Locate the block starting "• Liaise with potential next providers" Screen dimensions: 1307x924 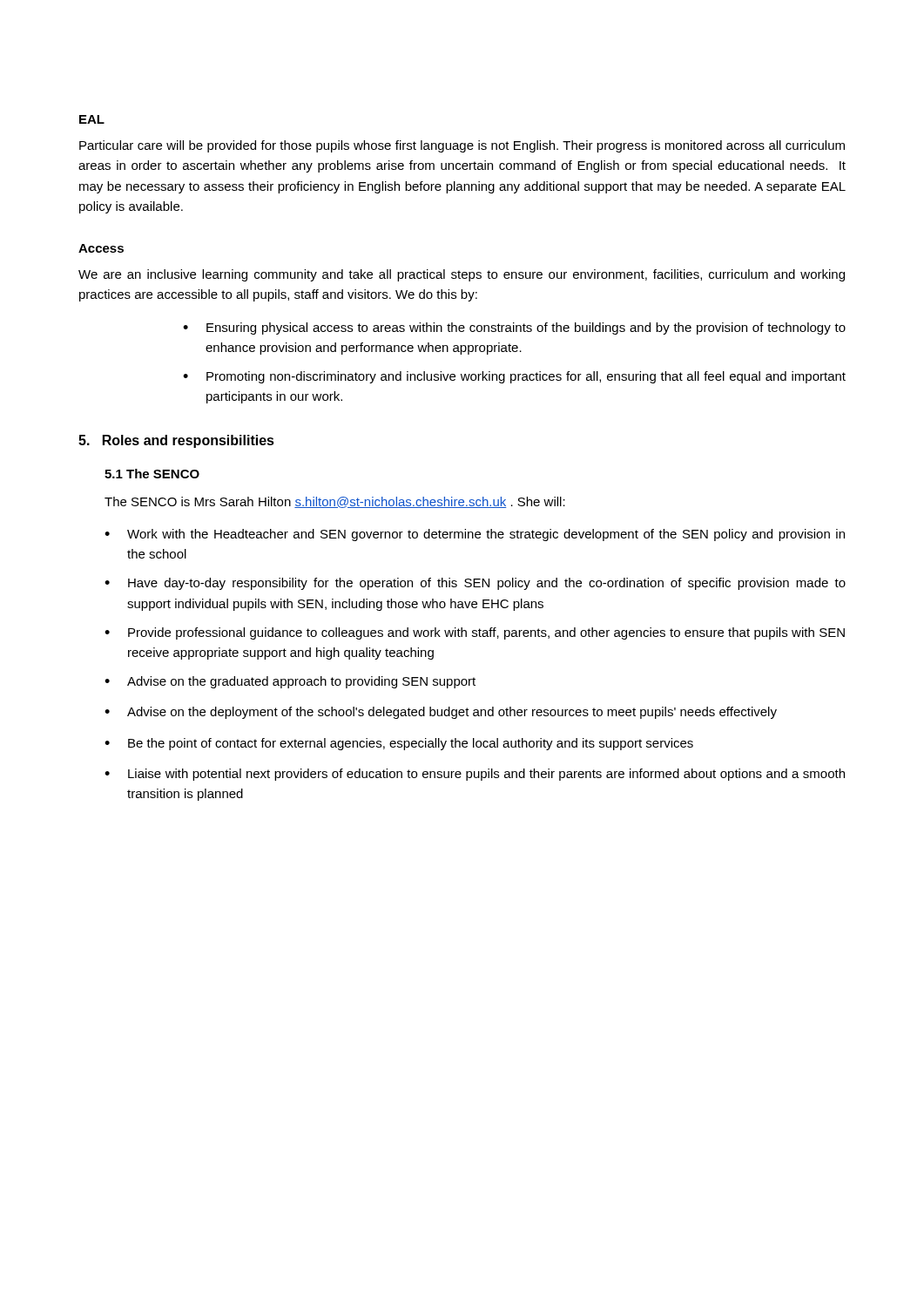pyautogui.click(x=475, y=783)
